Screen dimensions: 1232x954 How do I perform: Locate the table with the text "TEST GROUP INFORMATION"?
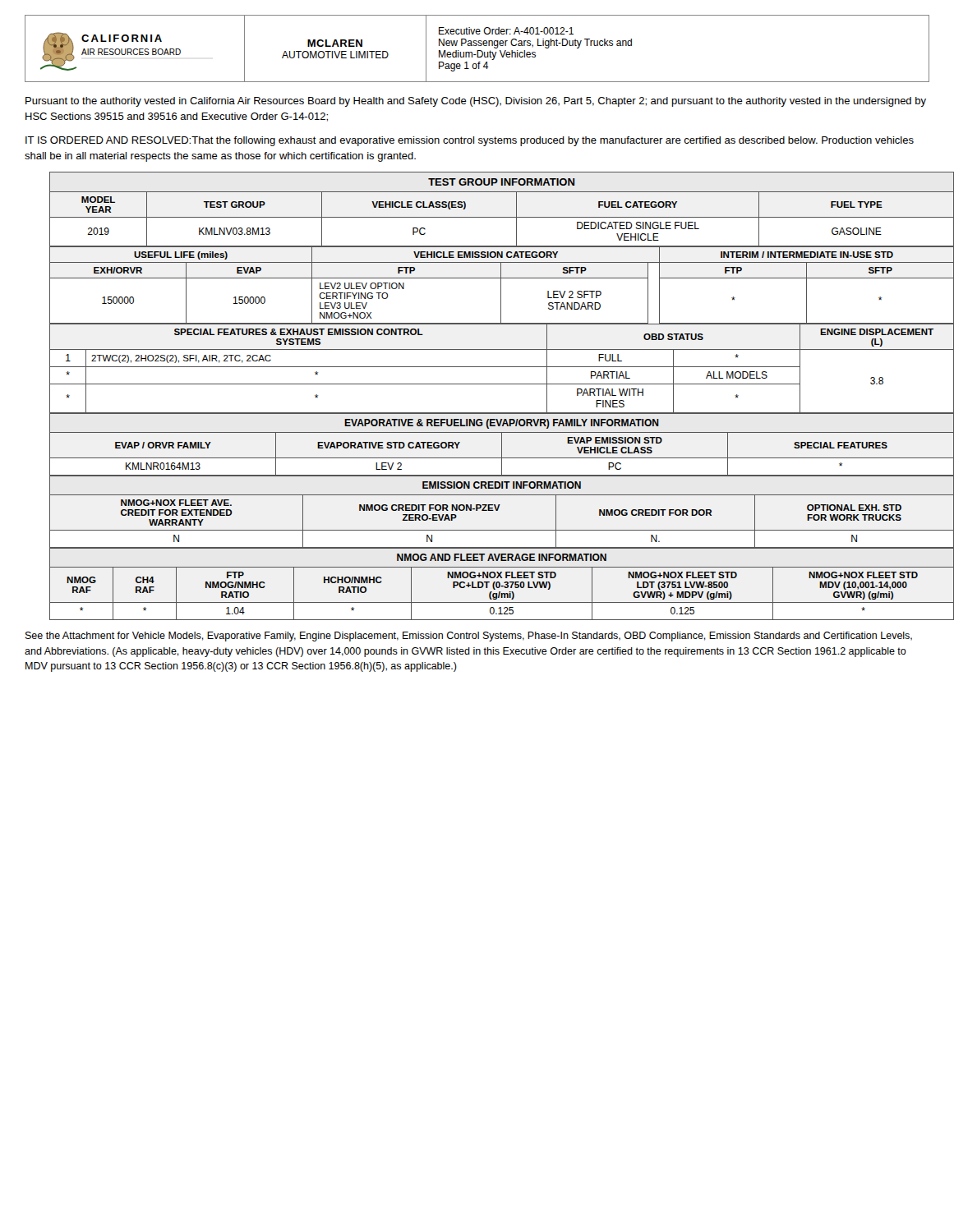[477, 209]
